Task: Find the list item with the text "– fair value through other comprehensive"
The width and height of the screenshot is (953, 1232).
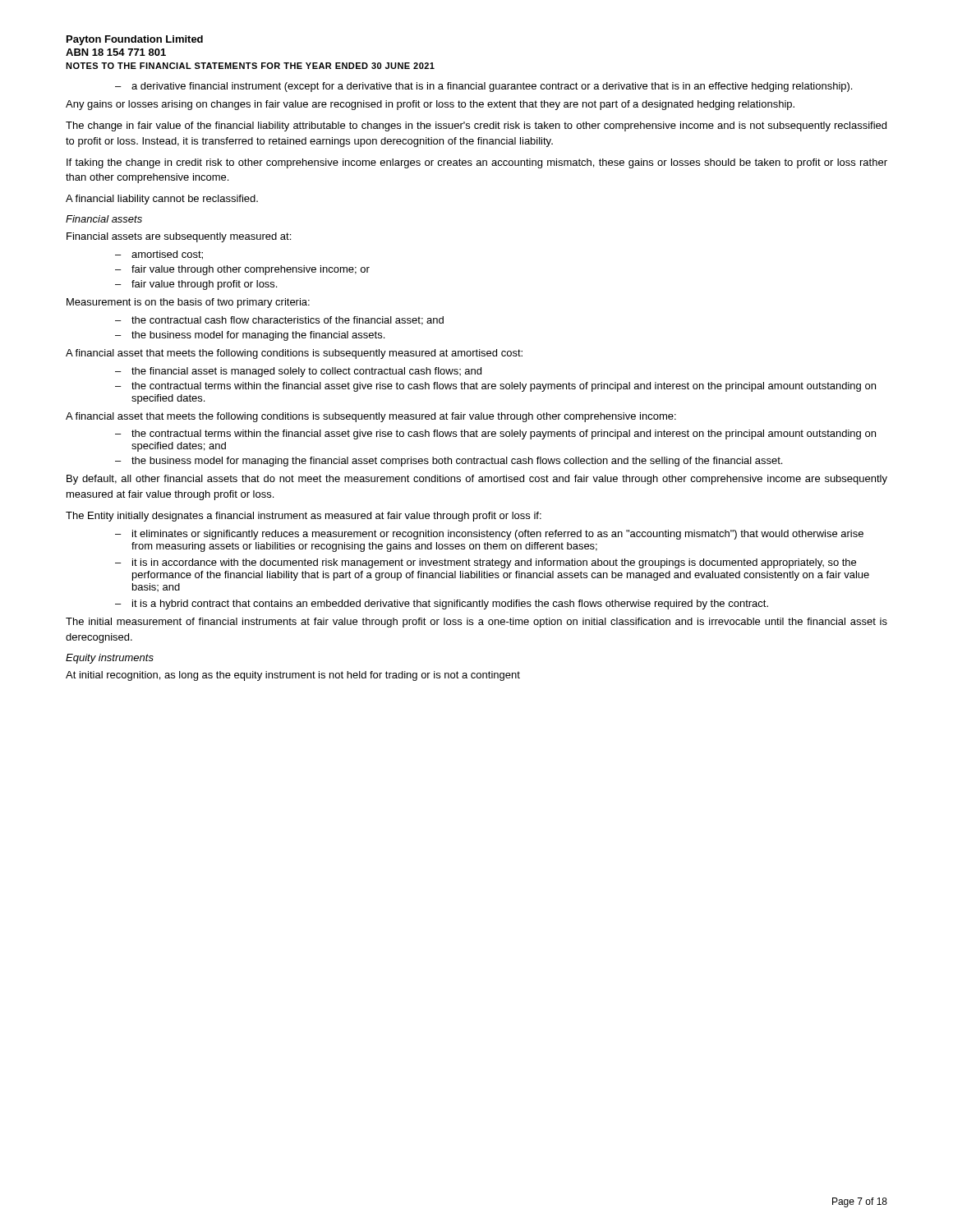Action: coord(242,270)
